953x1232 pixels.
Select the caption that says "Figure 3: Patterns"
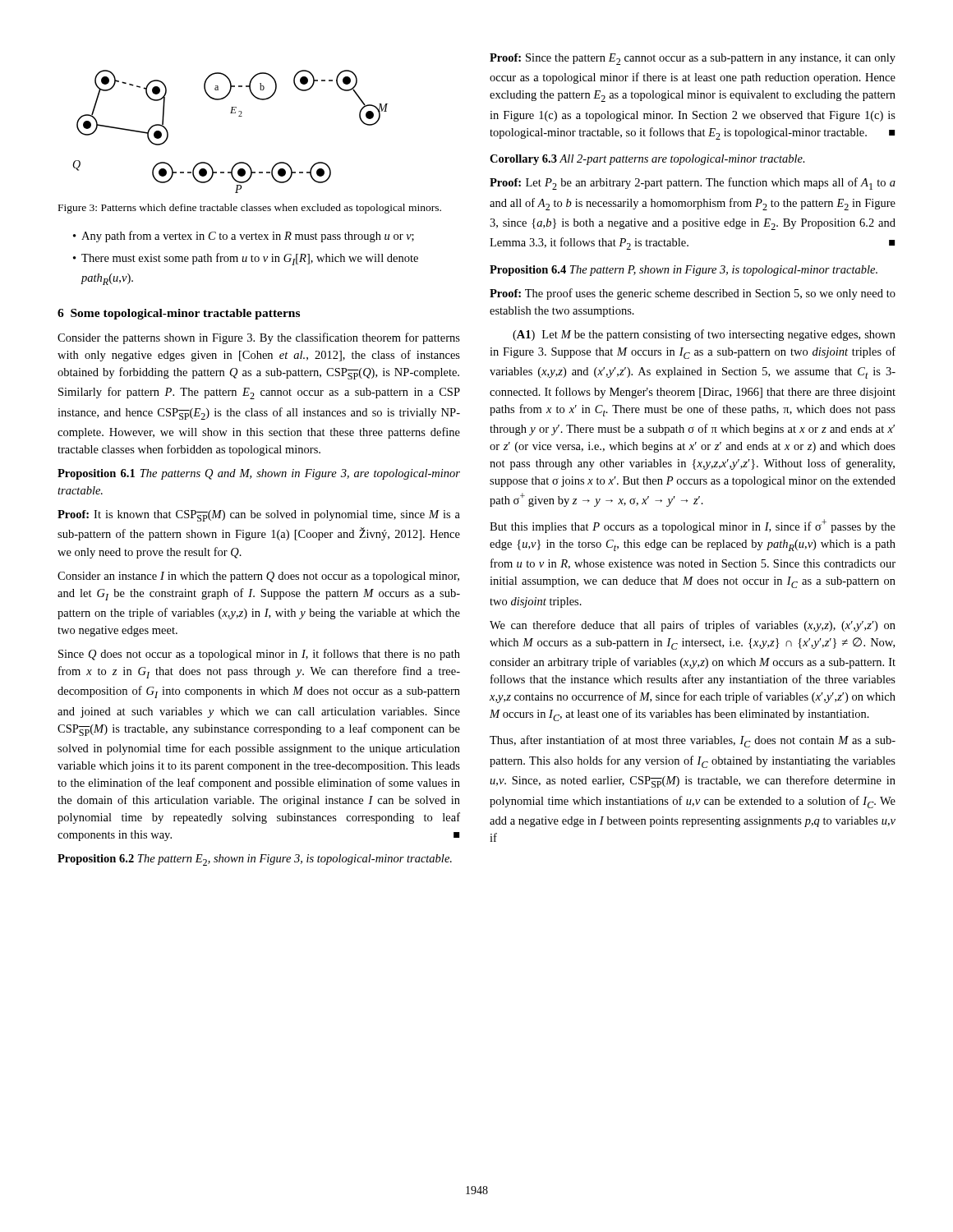click(x=250, y=207)
